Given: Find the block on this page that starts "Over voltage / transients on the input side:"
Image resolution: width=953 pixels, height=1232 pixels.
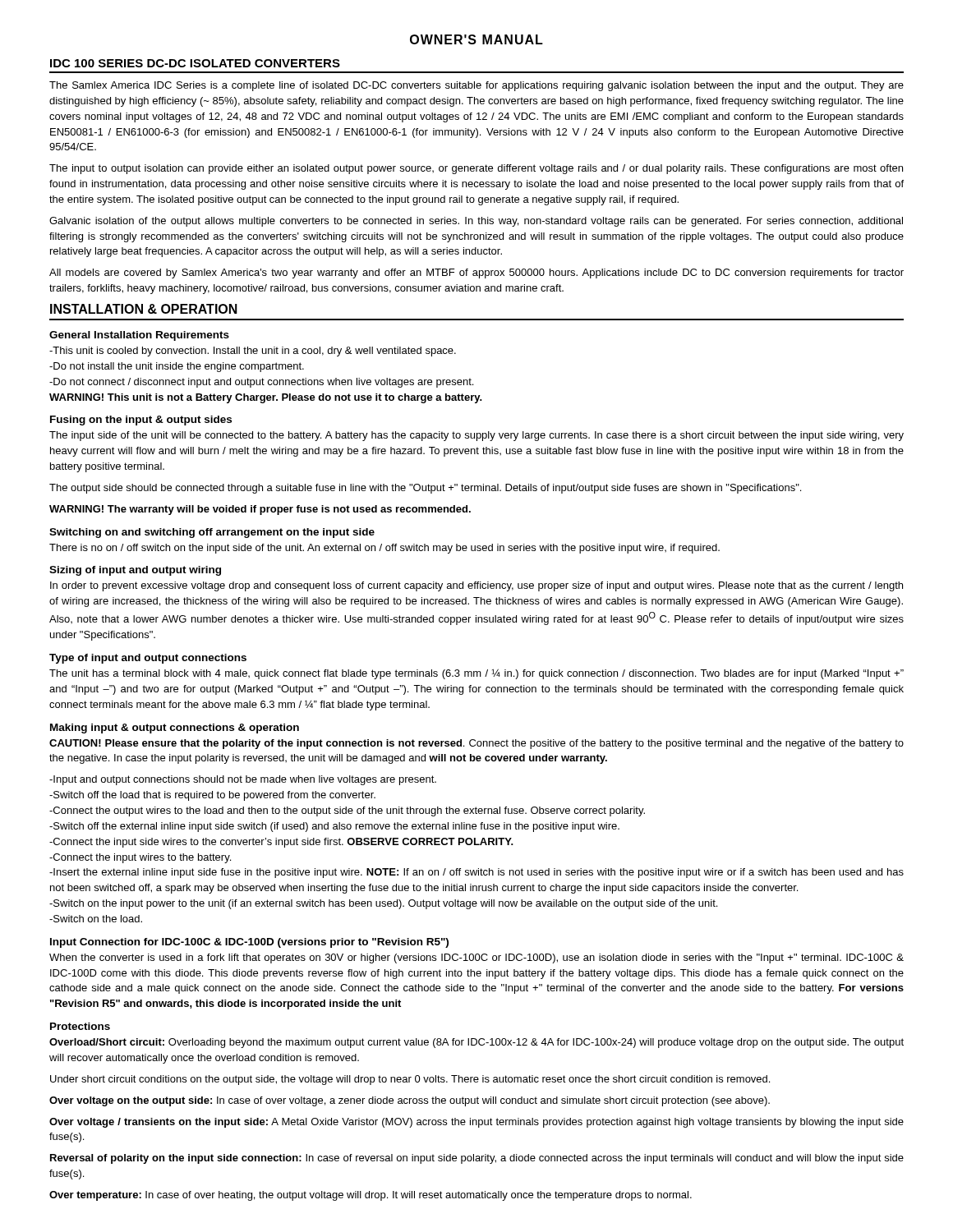Looking at the screenshot, I should point(476,1130).
